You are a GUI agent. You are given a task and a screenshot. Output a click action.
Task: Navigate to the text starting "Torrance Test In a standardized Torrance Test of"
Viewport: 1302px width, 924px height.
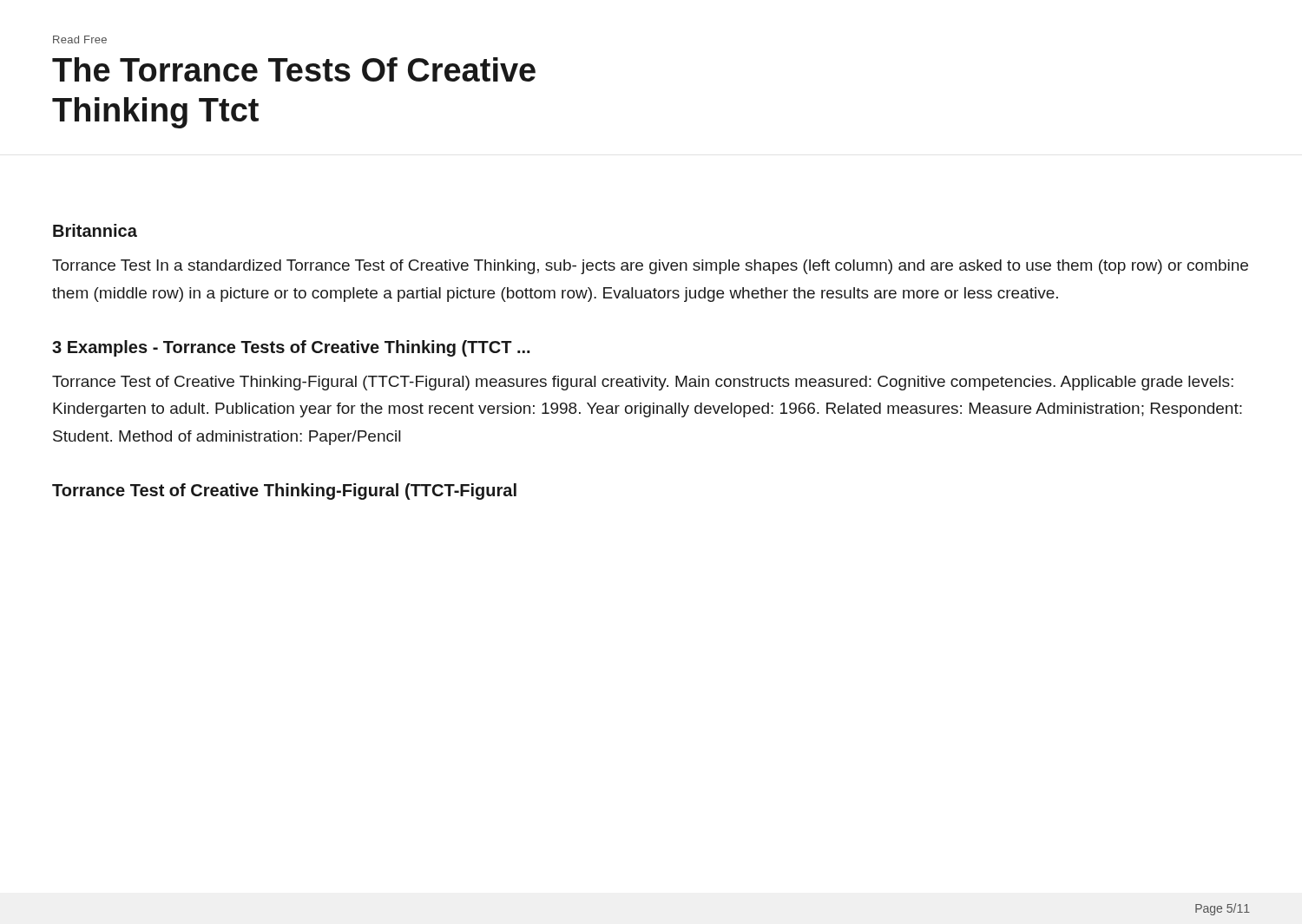coord(651,279)
